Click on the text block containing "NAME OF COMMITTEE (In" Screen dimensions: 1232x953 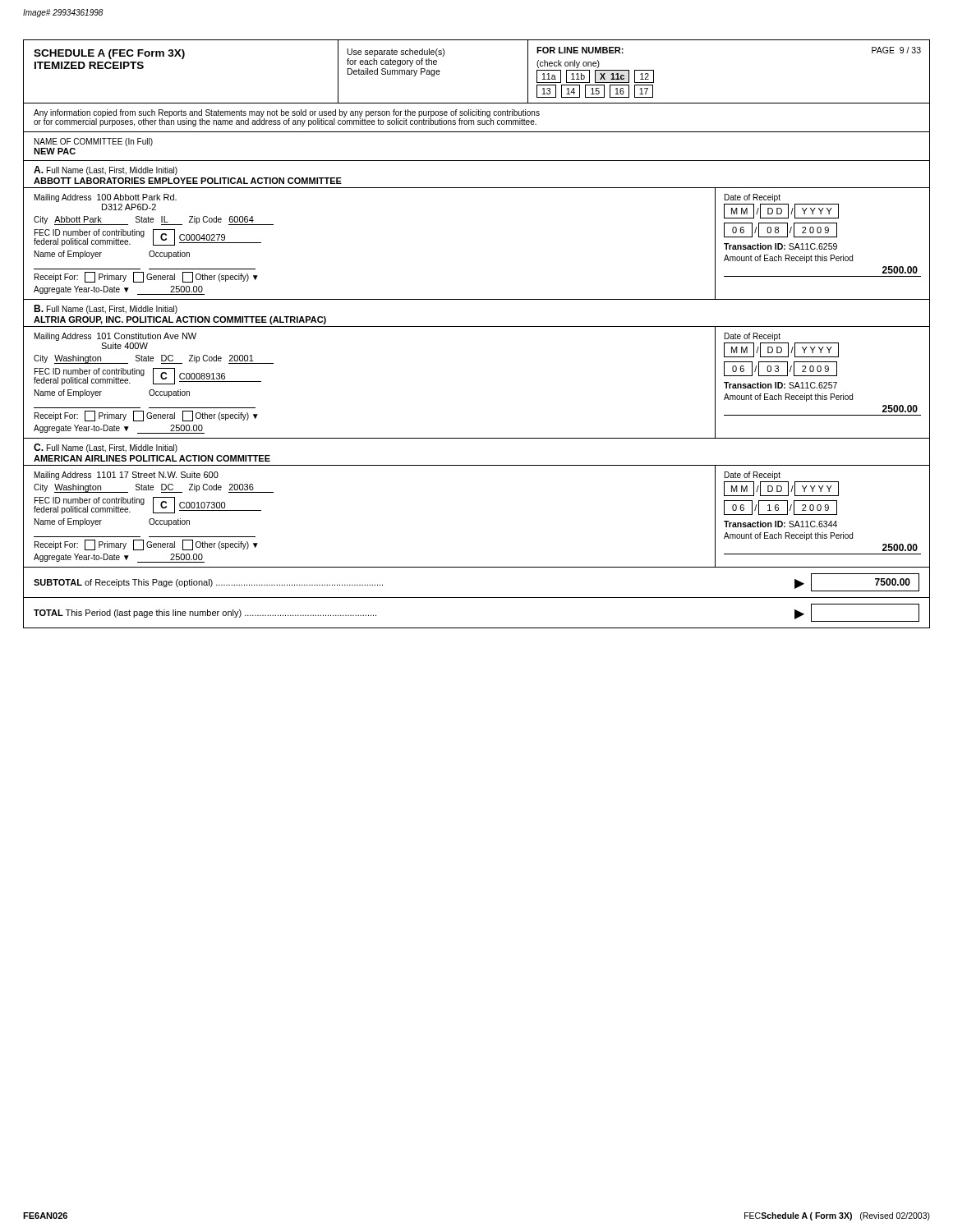click(x=93, y=147)
